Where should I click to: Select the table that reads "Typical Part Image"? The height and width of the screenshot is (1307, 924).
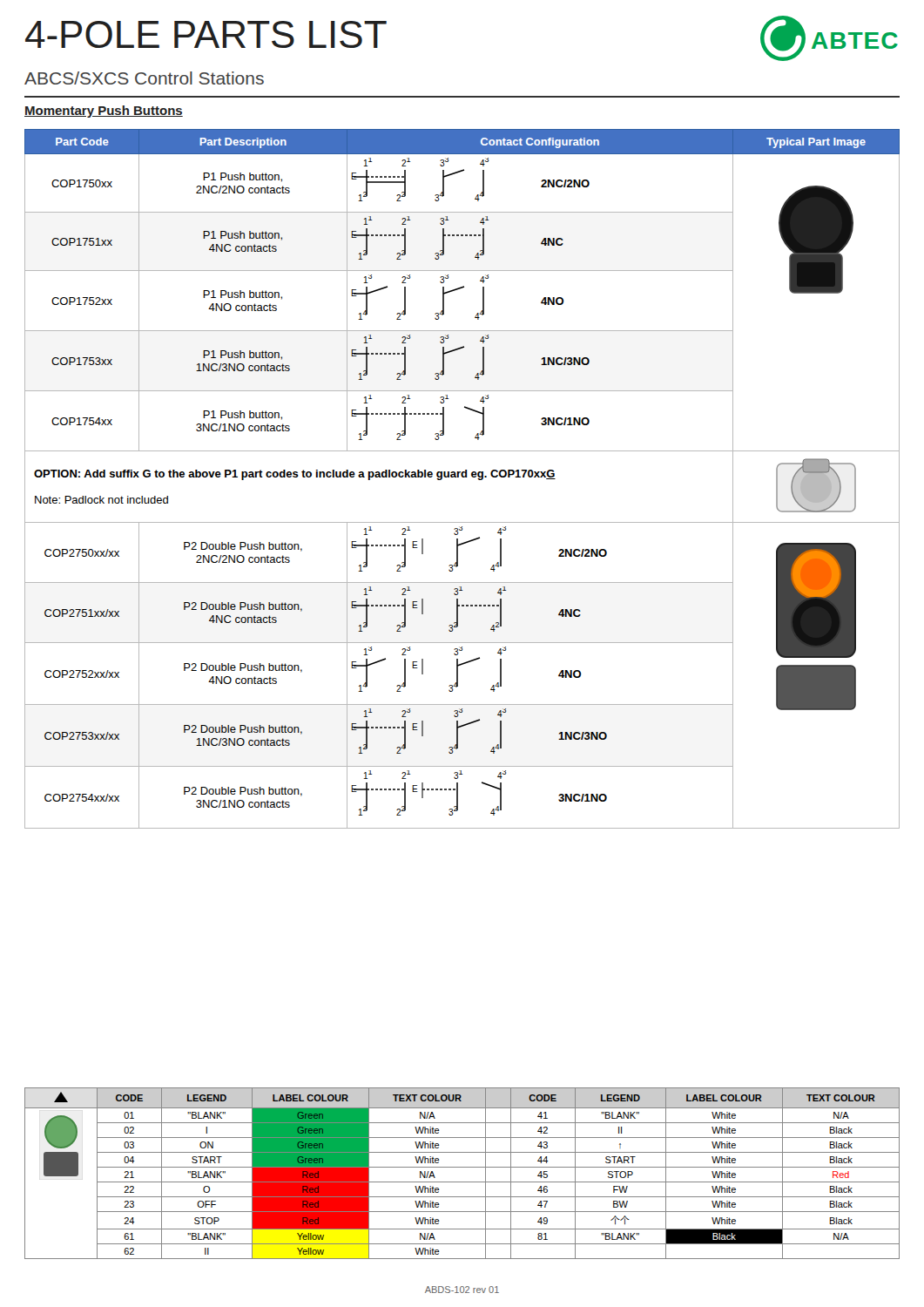tap(462, 479)
